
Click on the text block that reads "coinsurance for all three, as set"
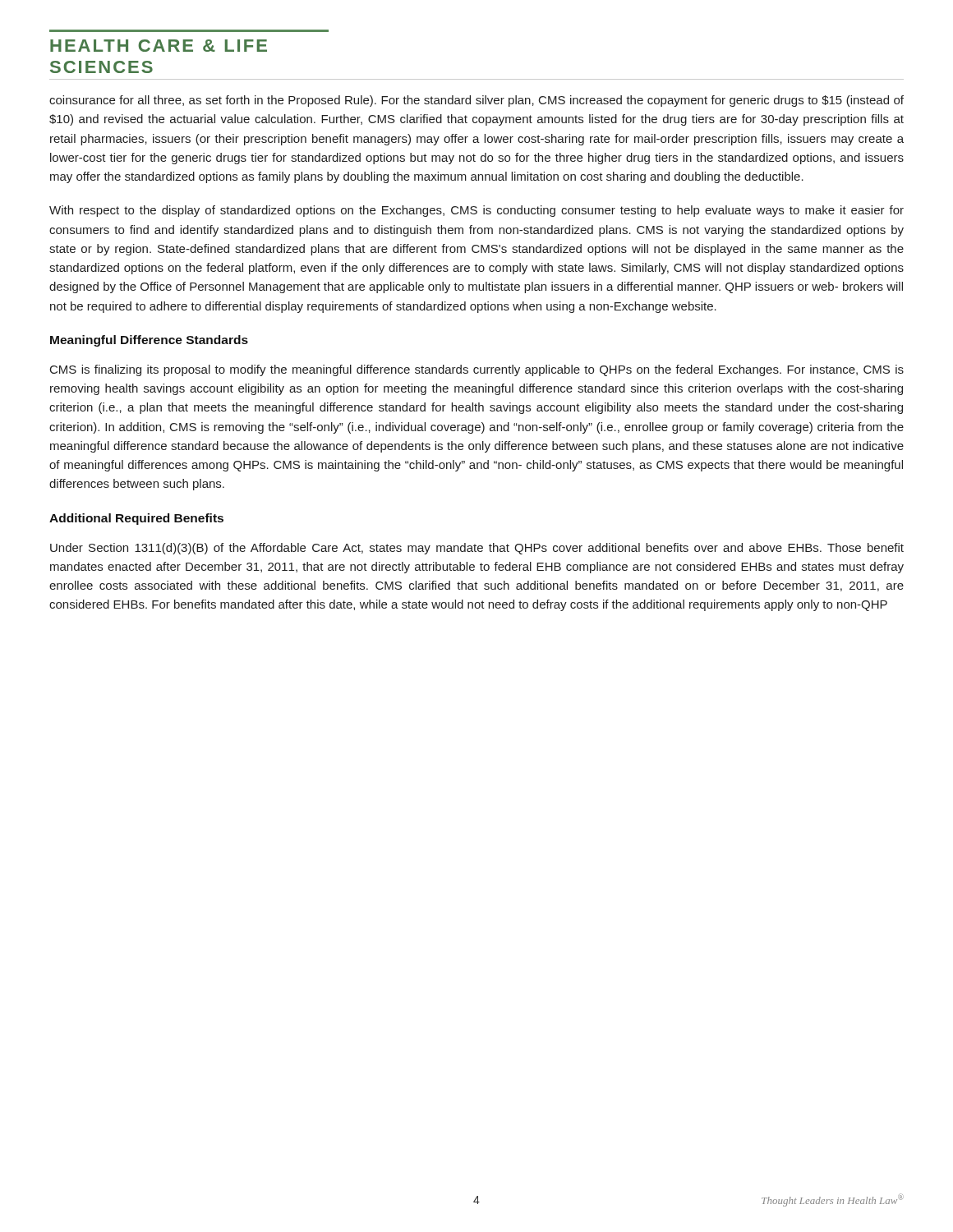pyautogui.click(x=476, y=138)
